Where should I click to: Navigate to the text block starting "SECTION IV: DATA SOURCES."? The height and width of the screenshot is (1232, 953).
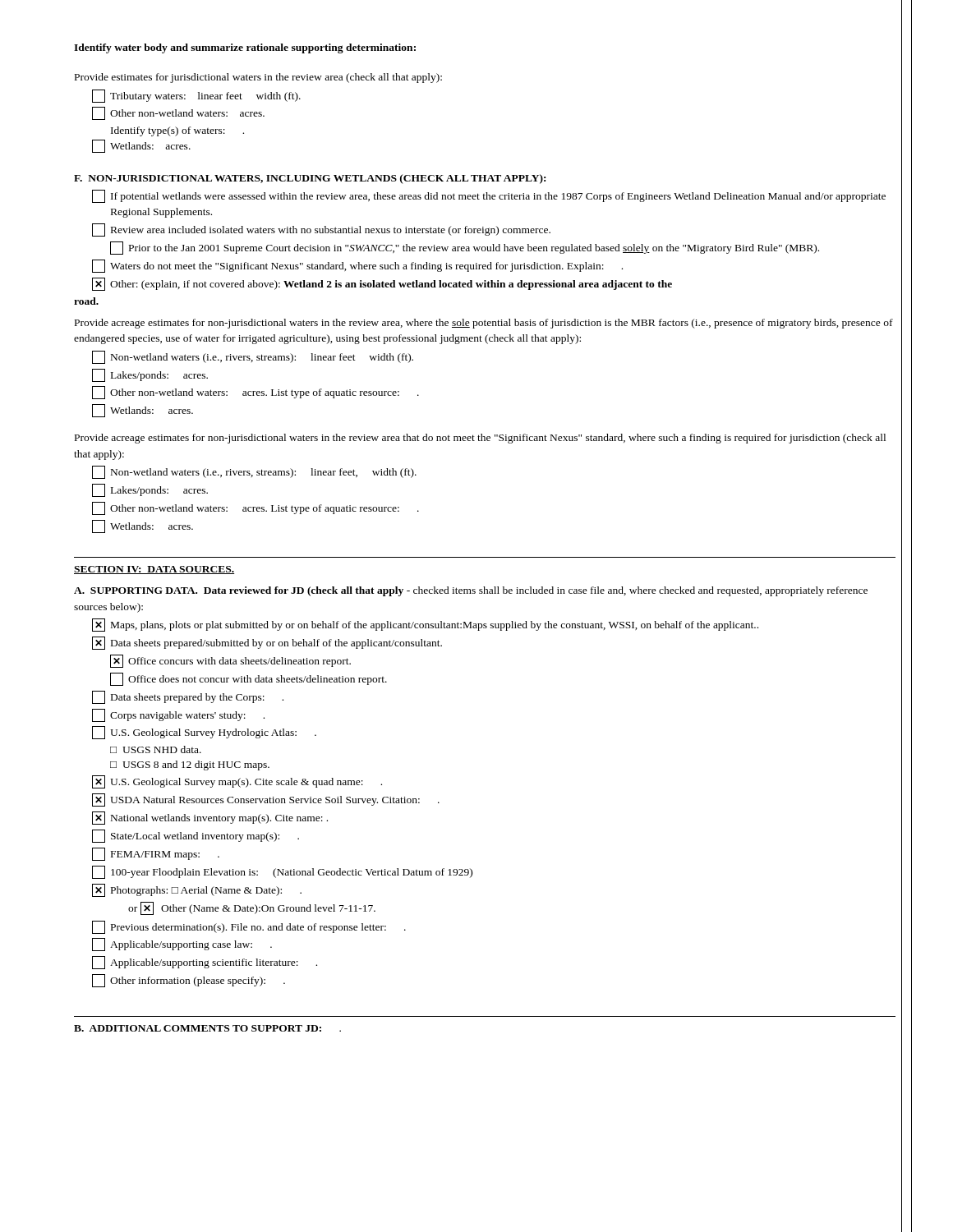pyautogui.click(x=154, y=569)
